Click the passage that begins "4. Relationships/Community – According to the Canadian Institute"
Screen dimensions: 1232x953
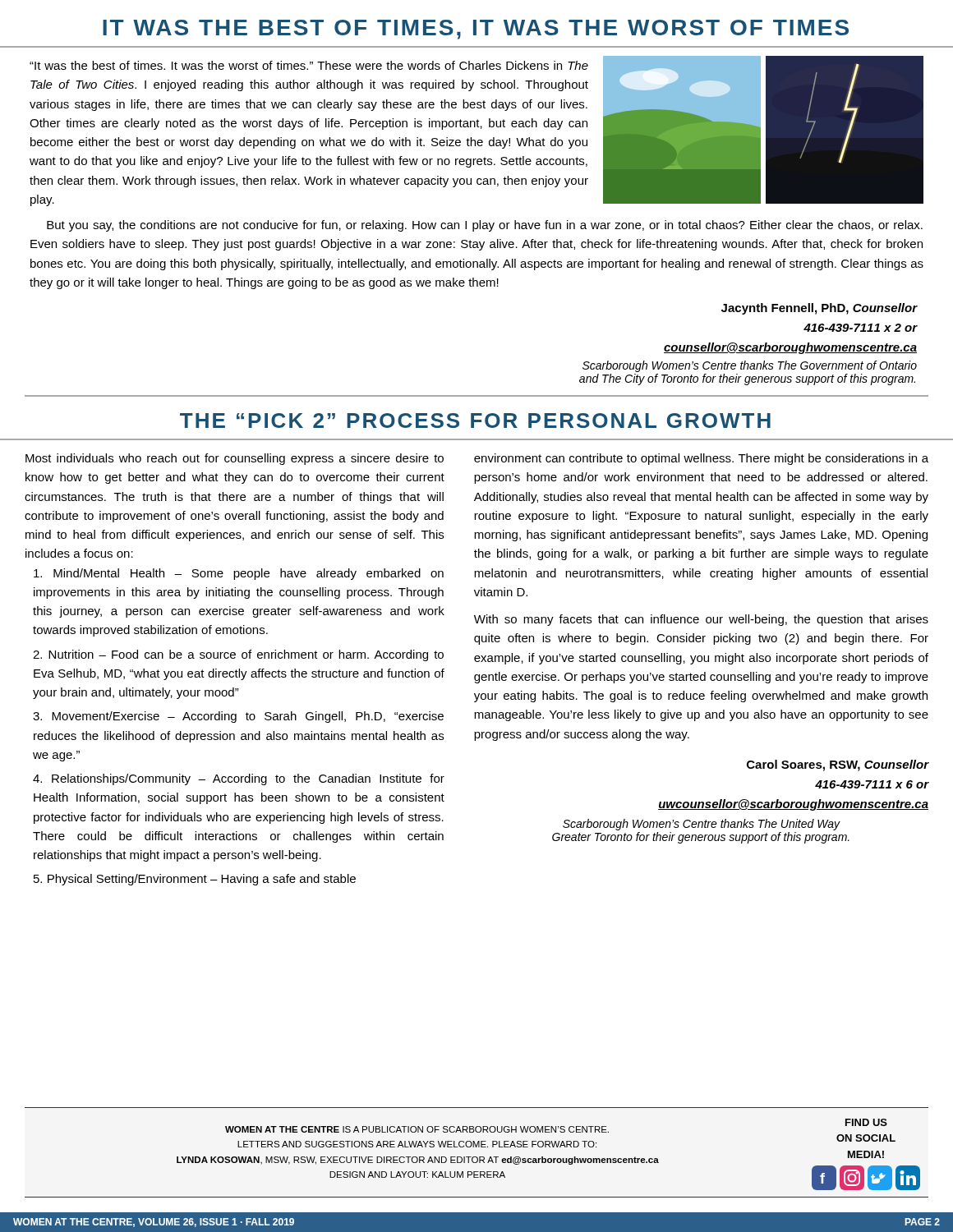pyautogui.click(x=239, y=816)
